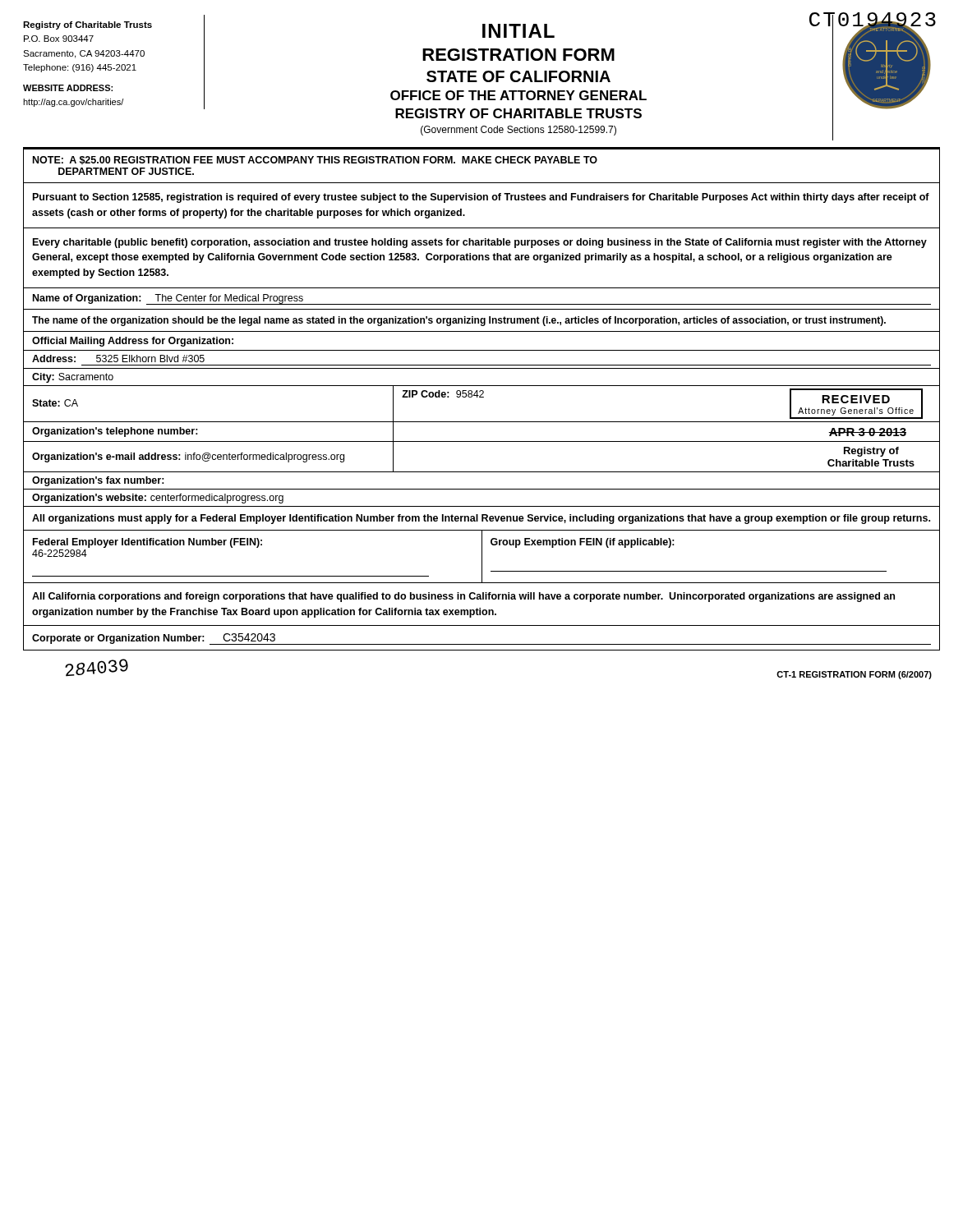Find the text block with the text "All organizations must apply for a"
This screenshot has width=963, height=1232.
(482, 518)
